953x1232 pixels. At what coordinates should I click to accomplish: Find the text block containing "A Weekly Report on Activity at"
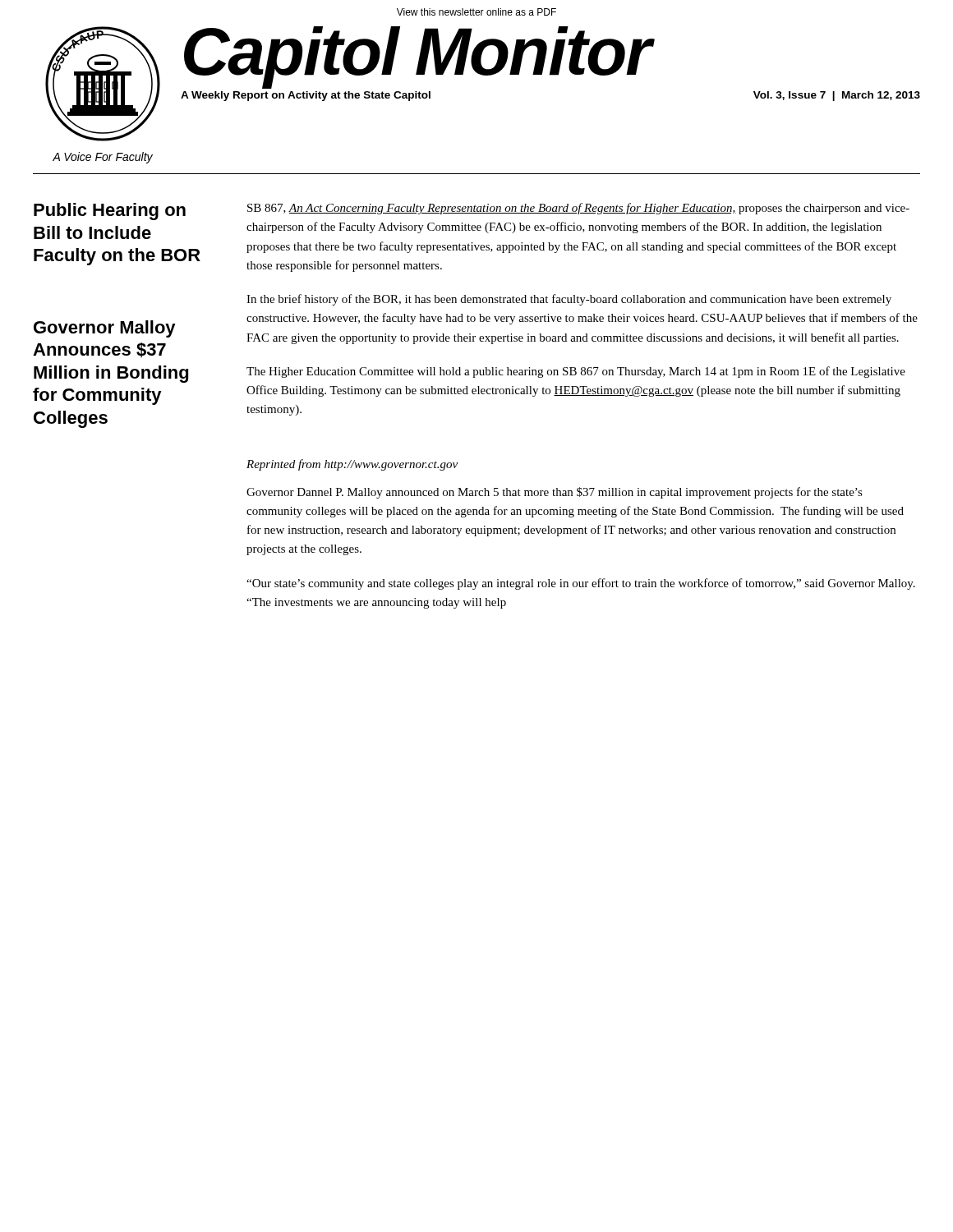tap(301, 97)
